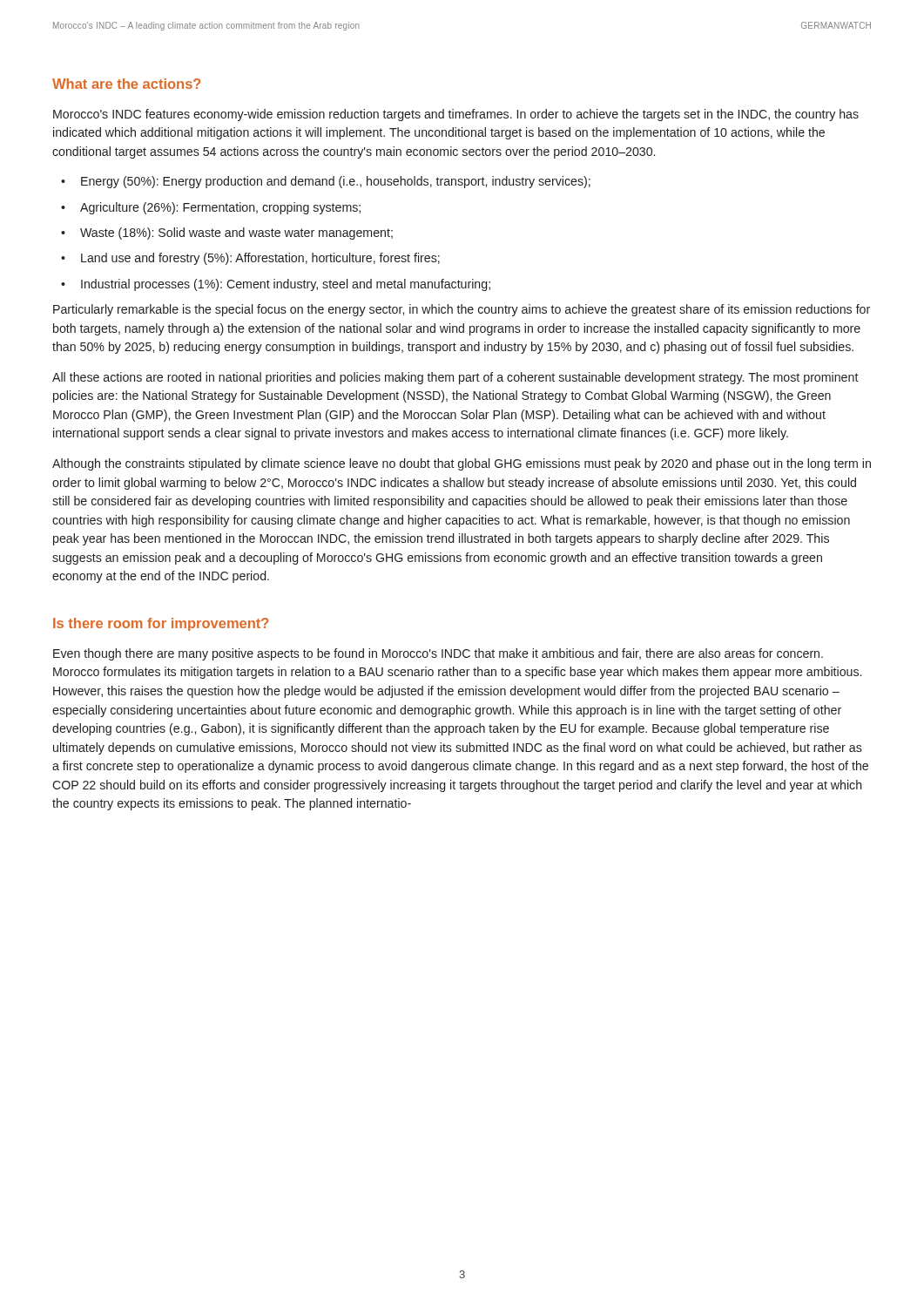
Task: Find the passage starting "What are the"
Action: (127, 84)
